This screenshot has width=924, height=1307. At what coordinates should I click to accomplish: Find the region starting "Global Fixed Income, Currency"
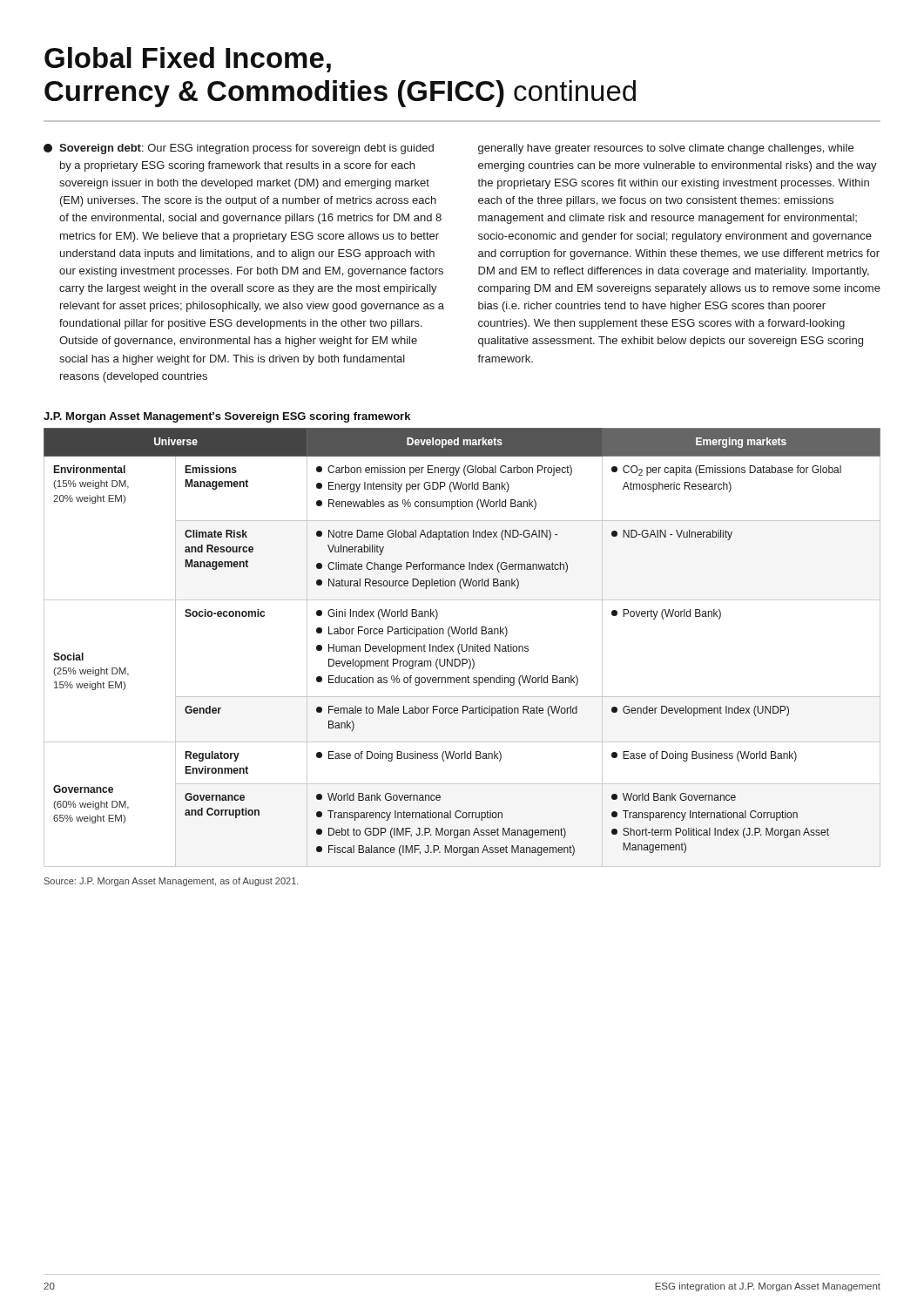pos(341,74)
